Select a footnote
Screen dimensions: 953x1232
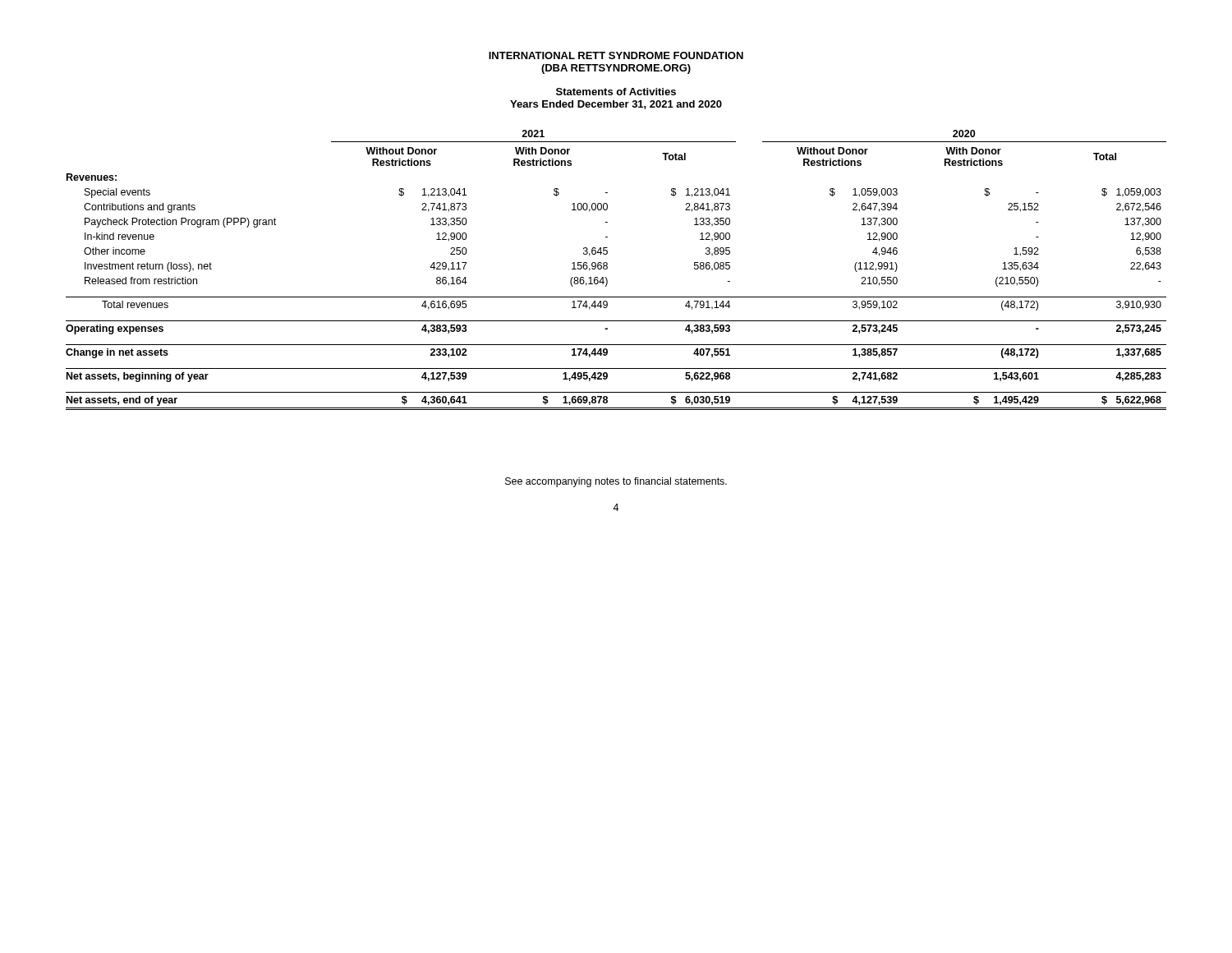616,481
